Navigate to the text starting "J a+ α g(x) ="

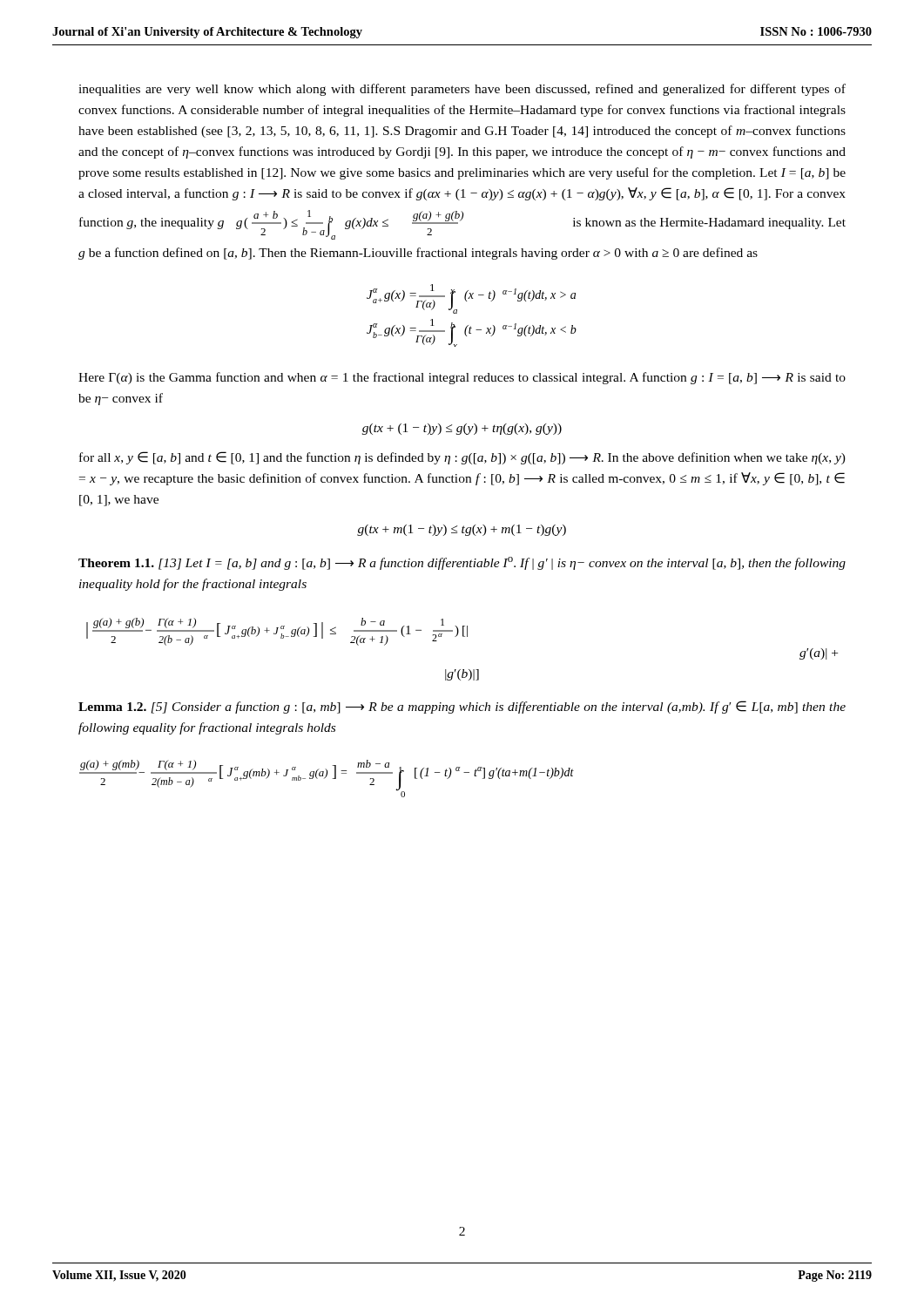462,314
